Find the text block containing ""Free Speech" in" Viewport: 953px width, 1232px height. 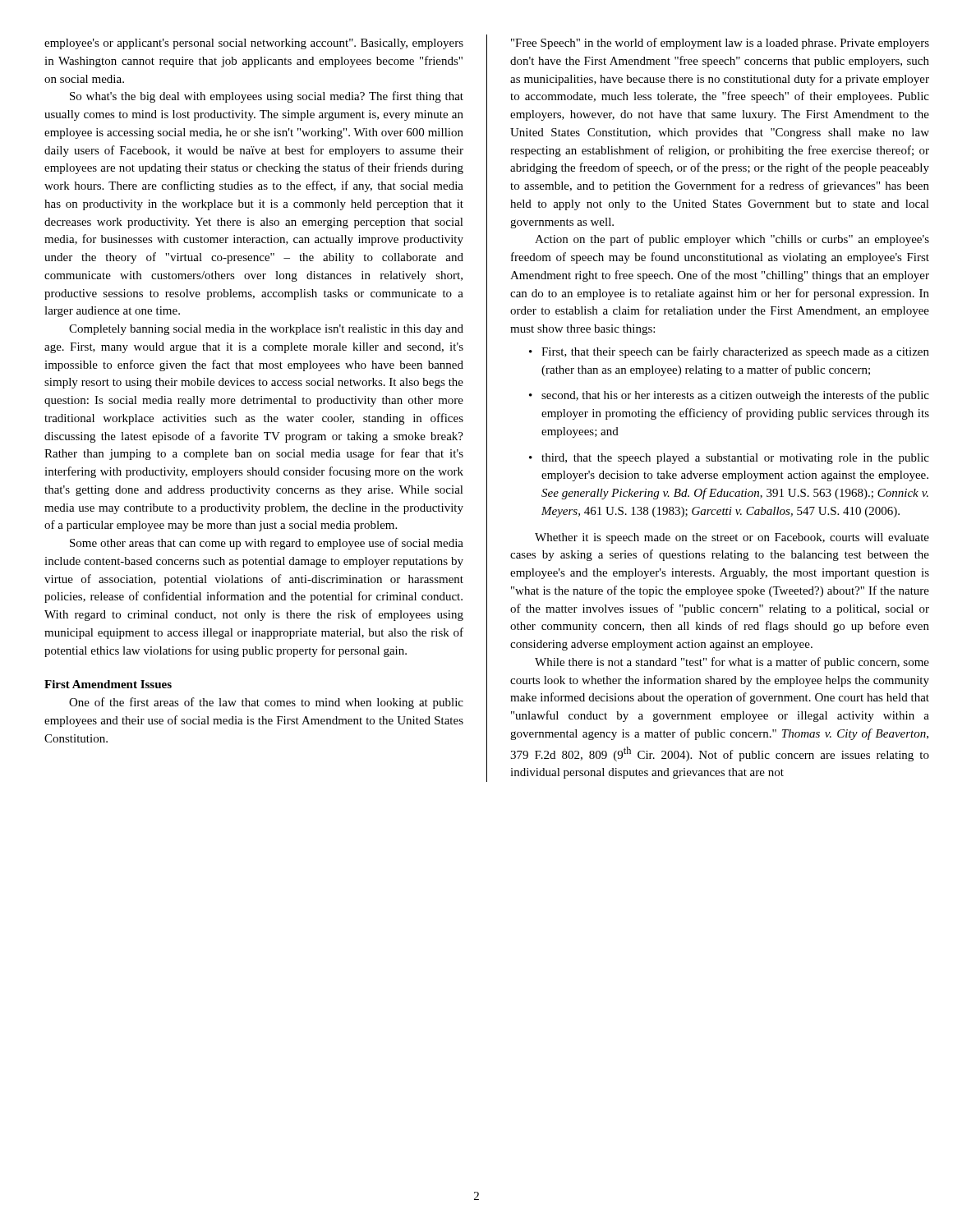pyautogui.click(x=720, y=186)
